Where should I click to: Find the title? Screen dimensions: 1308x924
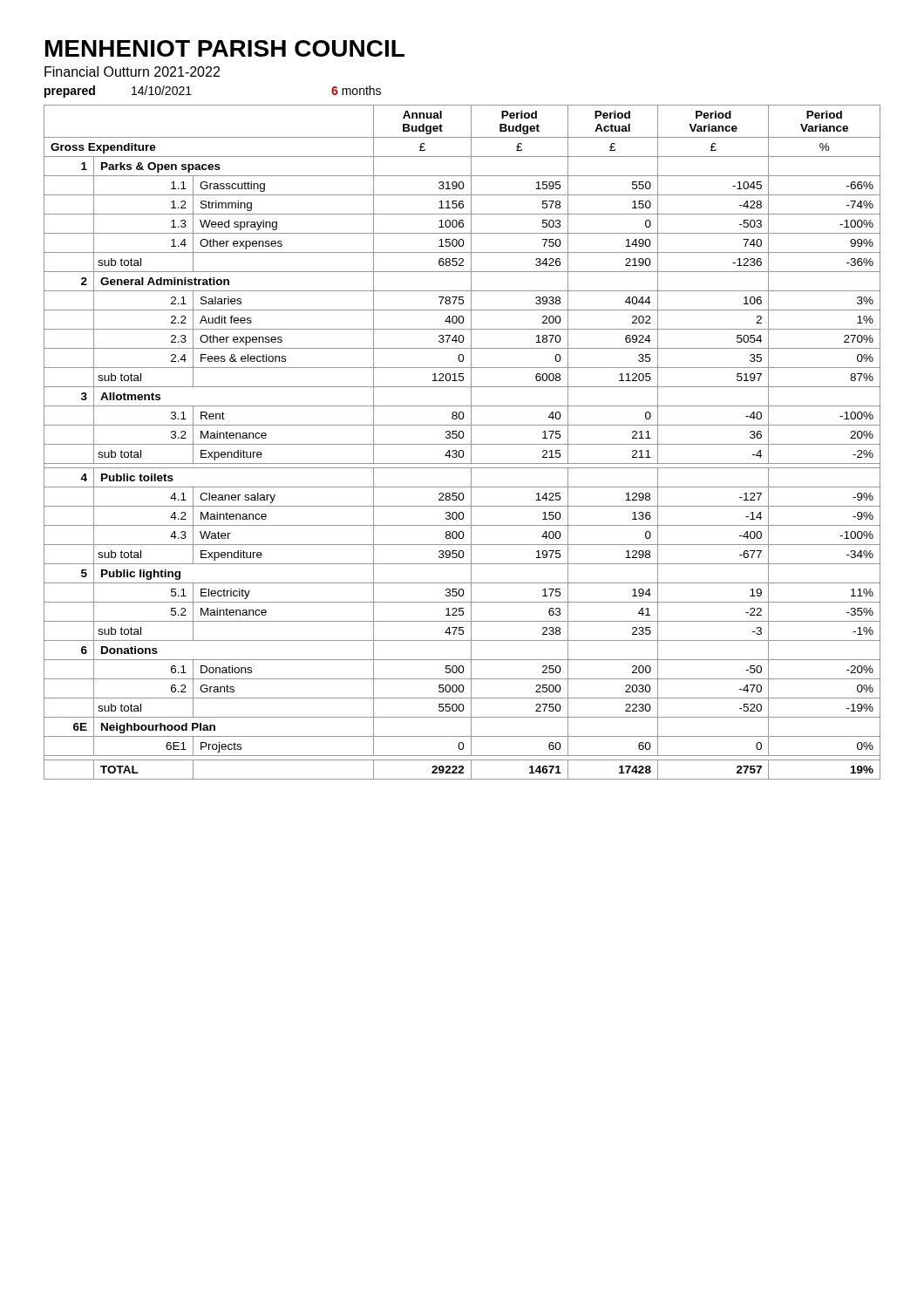(224, 48)
